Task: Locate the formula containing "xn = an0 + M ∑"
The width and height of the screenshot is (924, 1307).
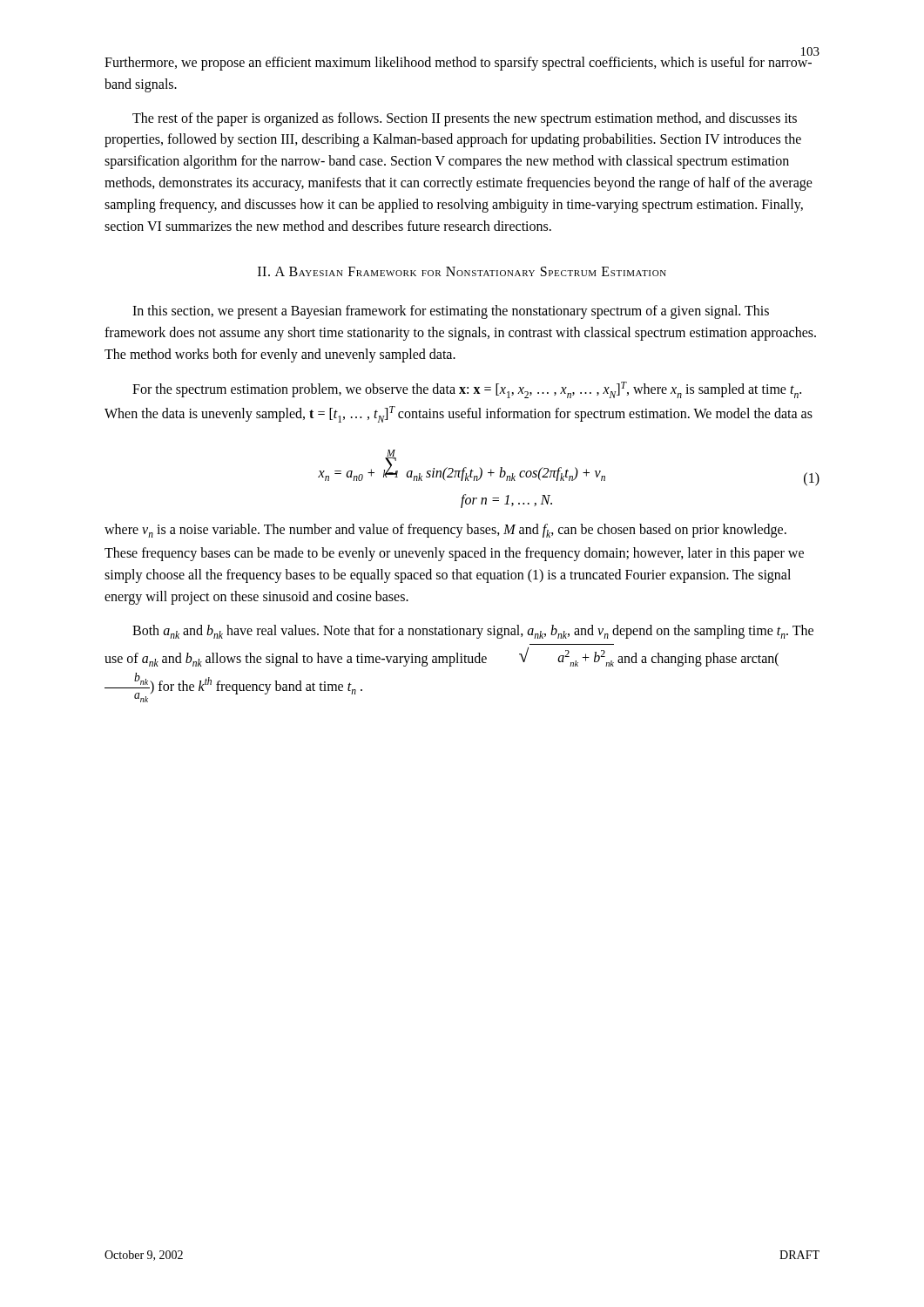Action: tap(569, 479)
